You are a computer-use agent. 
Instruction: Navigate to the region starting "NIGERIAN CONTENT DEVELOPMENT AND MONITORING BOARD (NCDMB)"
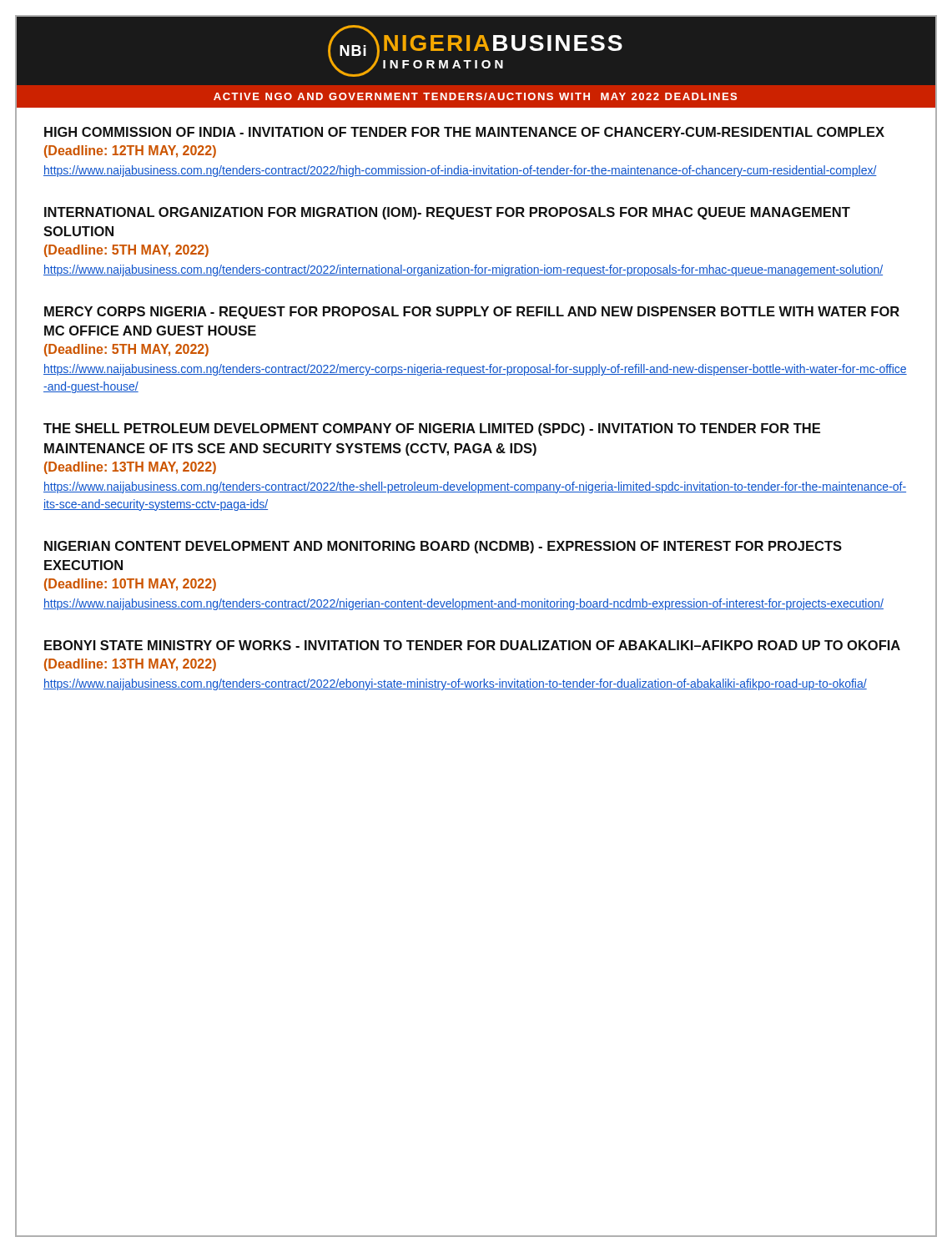tap(443, 547)
